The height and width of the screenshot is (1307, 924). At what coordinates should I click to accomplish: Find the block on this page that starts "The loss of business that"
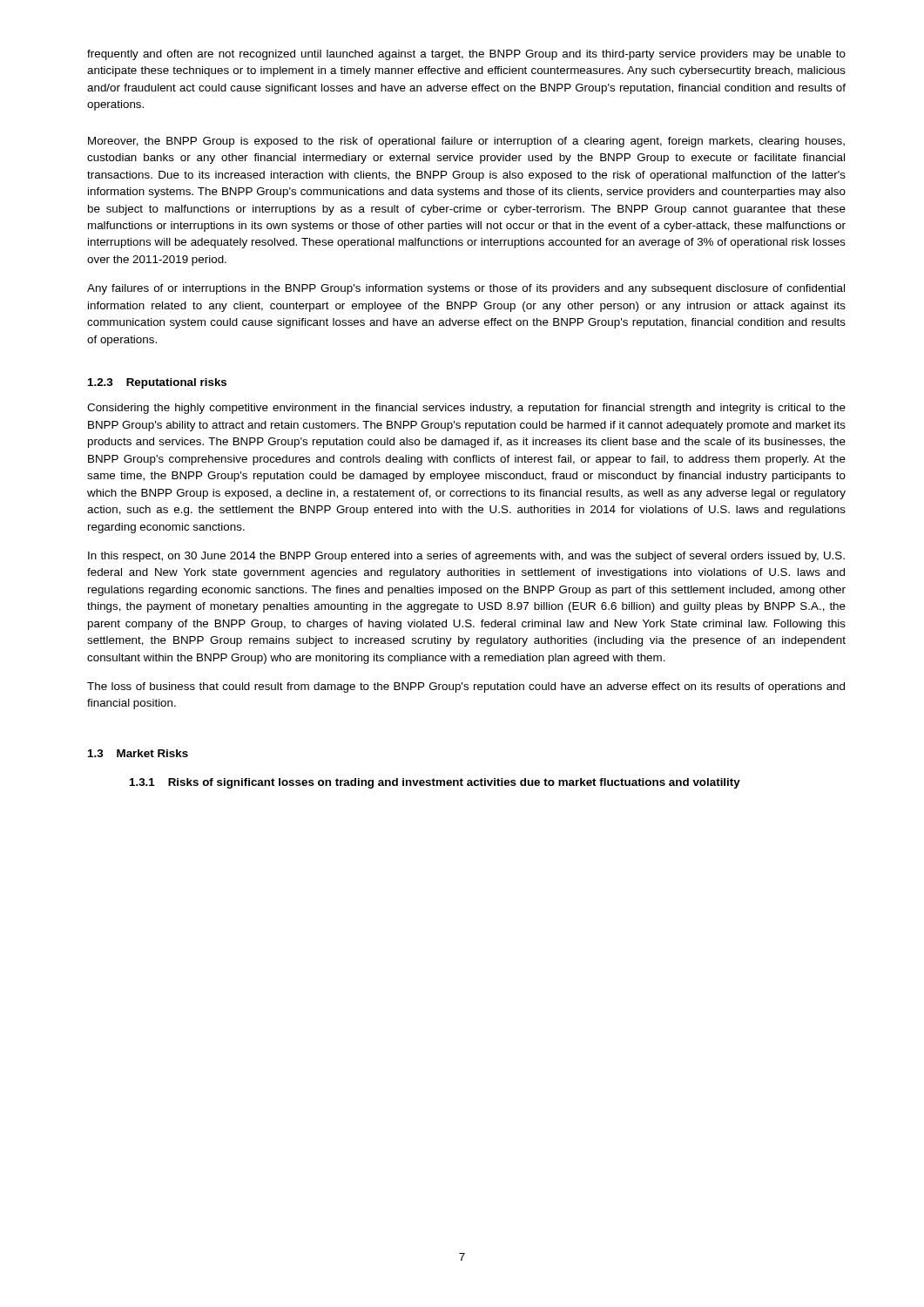coord(466,695)
